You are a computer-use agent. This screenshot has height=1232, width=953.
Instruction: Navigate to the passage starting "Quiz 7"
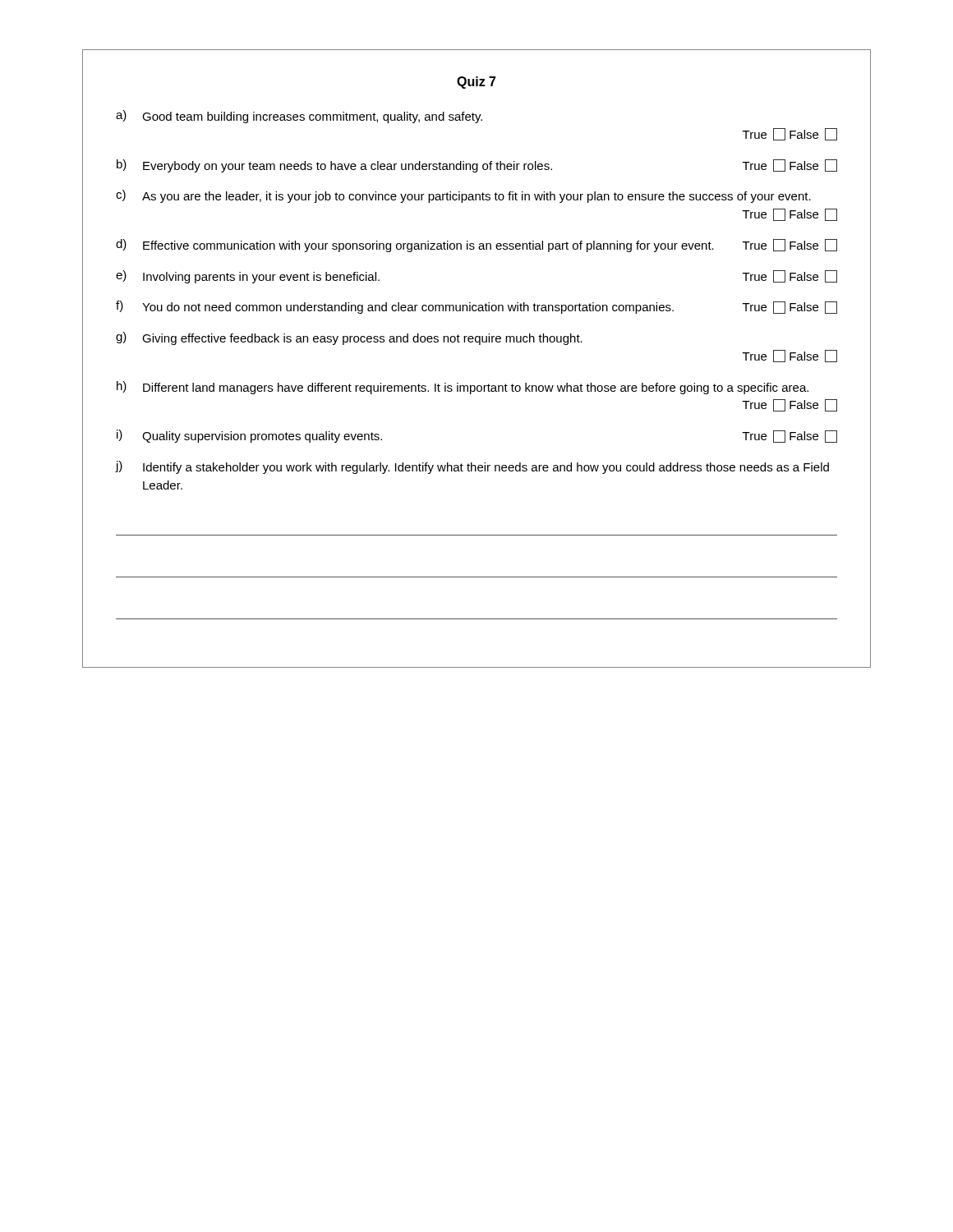tap(476, 82)
